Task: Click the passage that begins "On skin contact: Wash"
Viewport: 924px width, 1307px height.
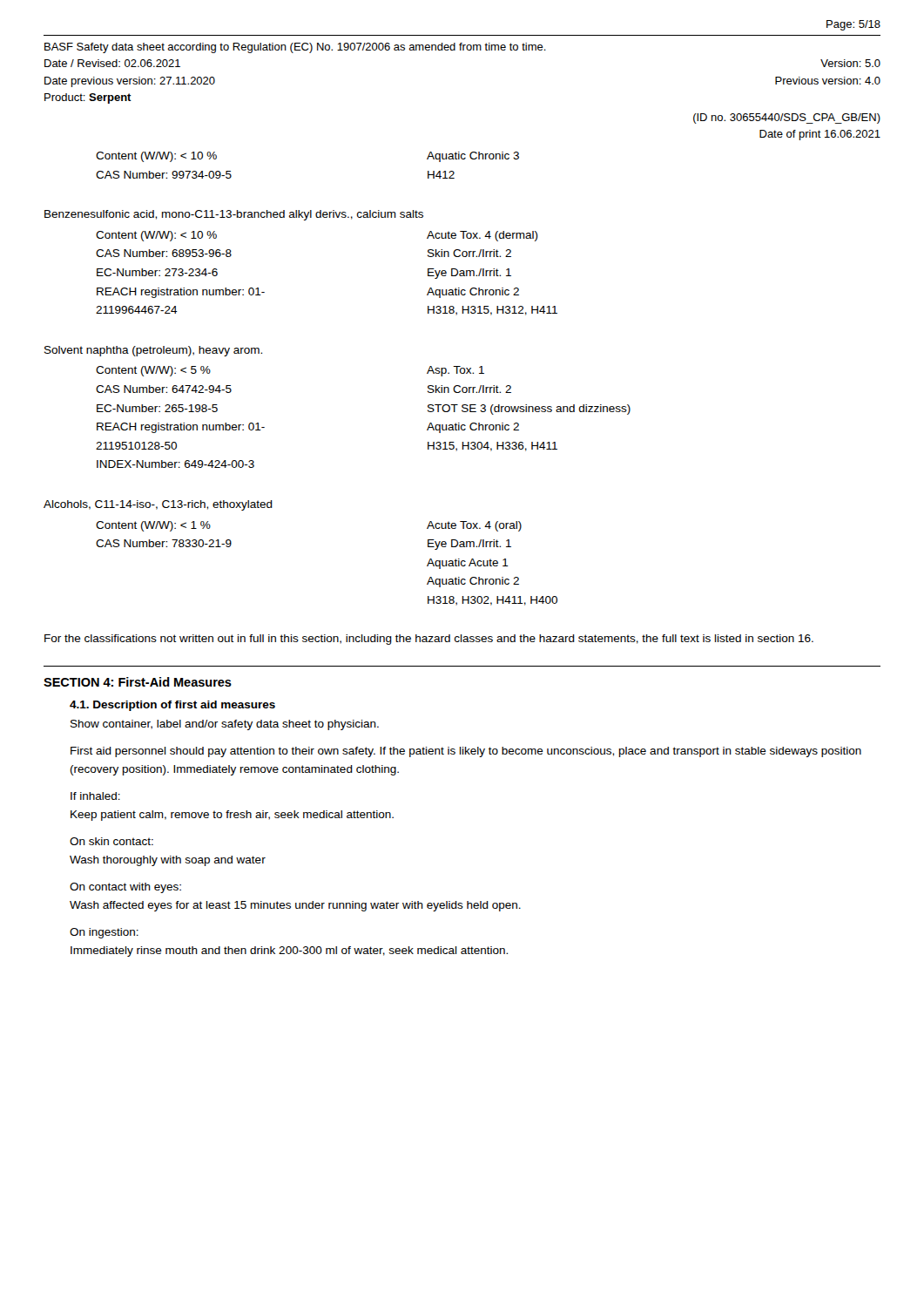Action: pos(167,850)
